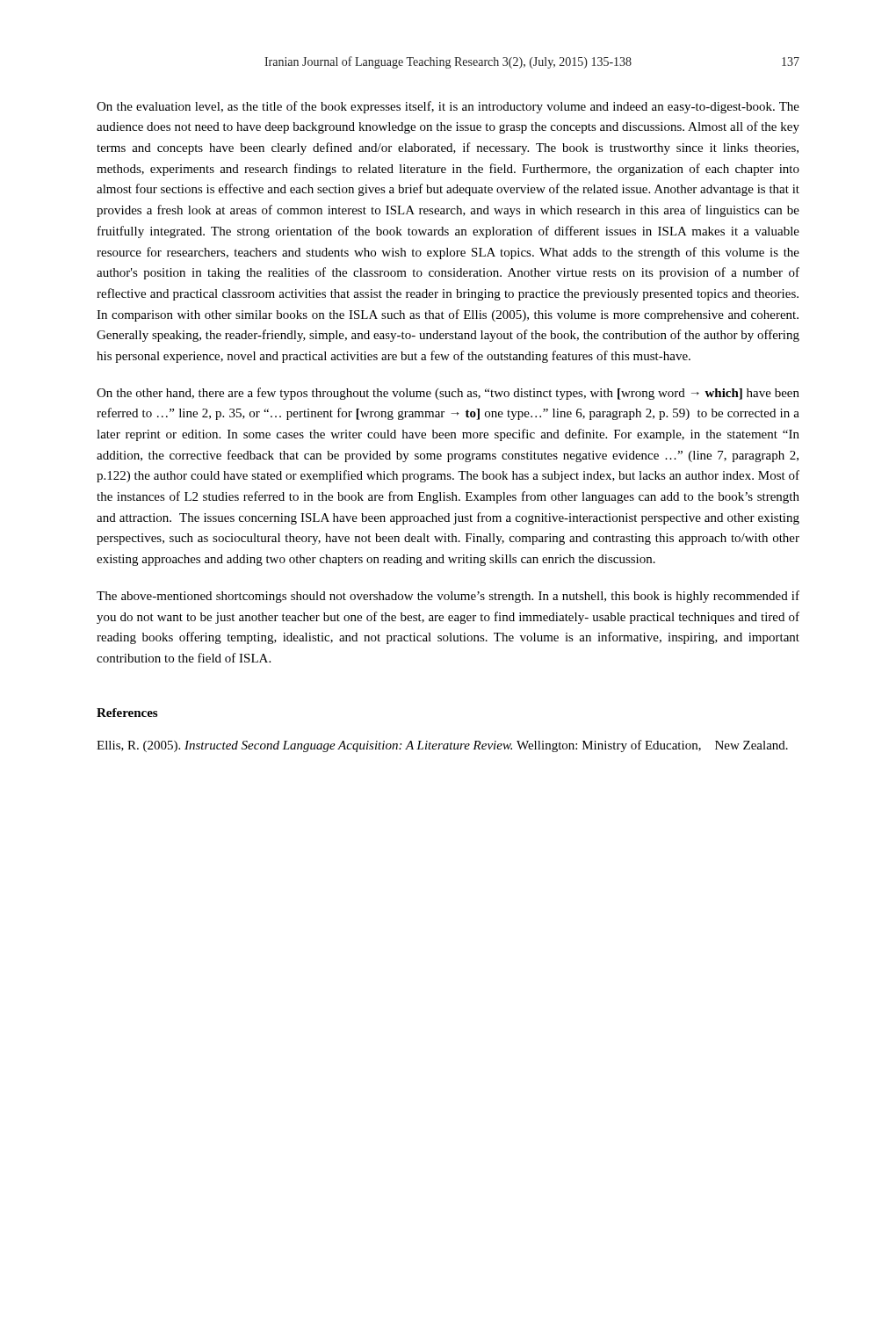
Task: Locate the text block that says "On the evaluation level, as"
Action: pyautogui.click(x=448, y=231)
